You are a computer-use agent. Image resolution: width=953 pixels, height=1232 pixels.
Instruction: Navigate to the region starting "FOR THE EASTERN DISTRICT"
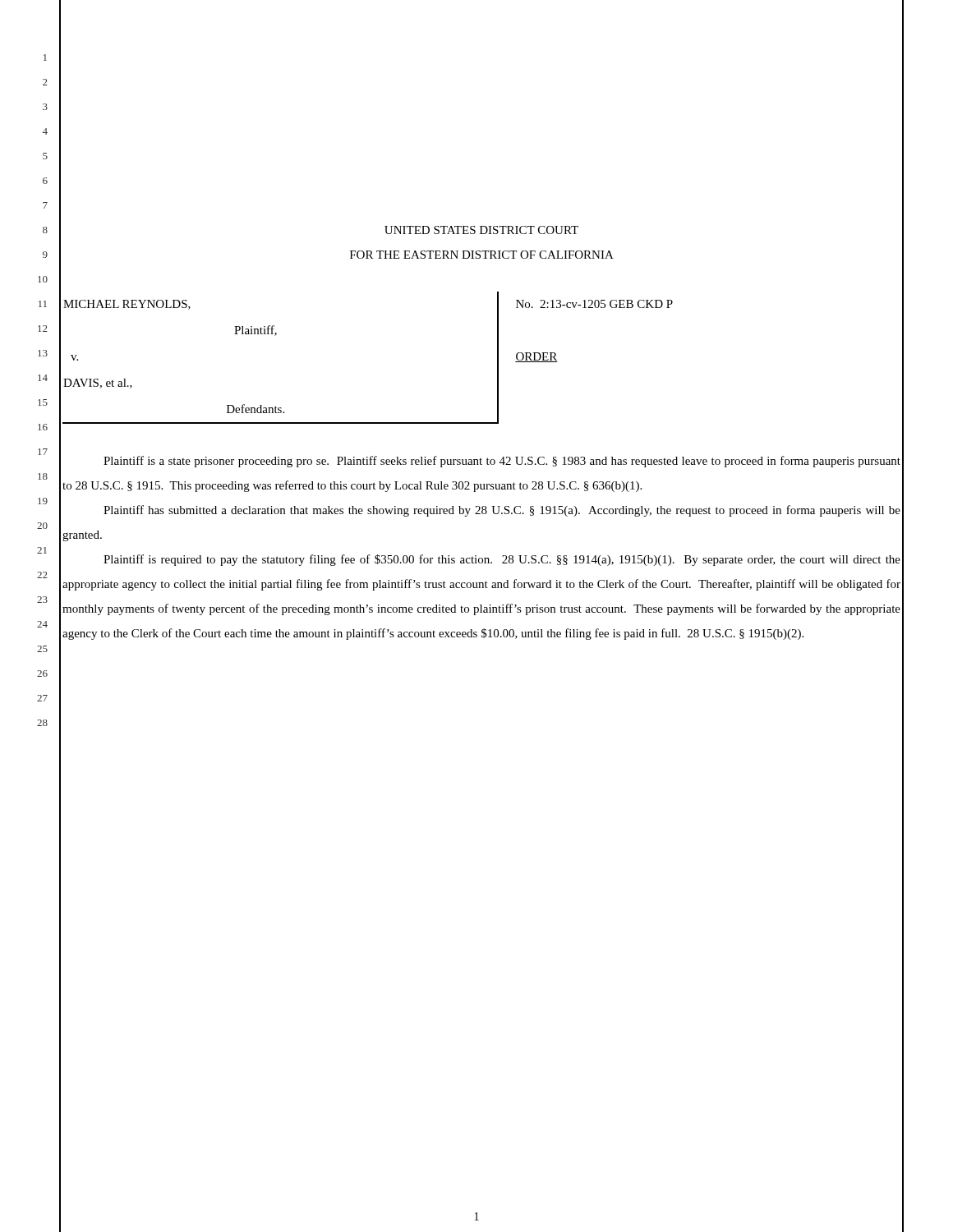click(x=481, y=254)
